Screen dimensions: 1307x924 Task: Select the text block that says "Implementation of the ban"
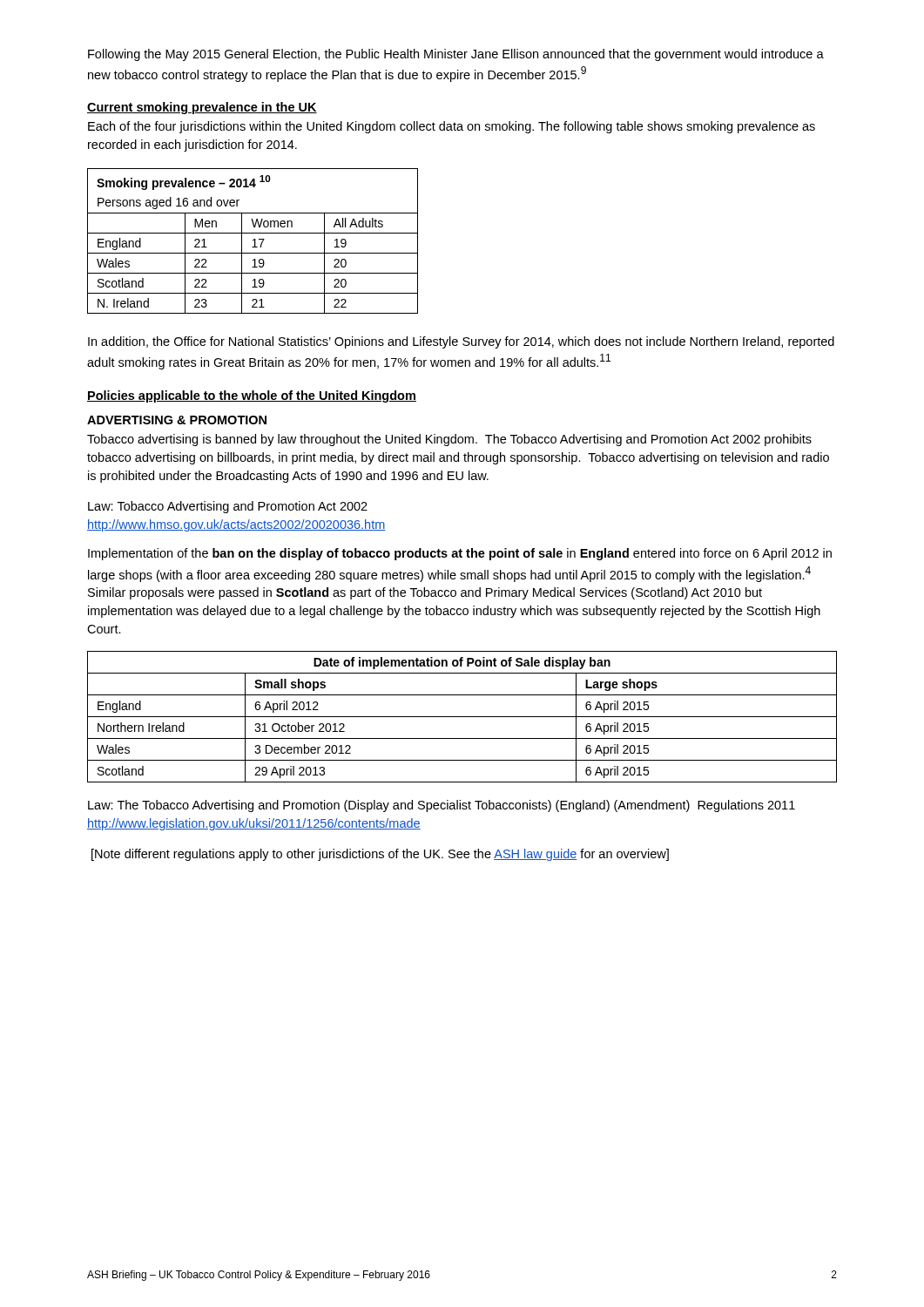click(x=460, y=592)
